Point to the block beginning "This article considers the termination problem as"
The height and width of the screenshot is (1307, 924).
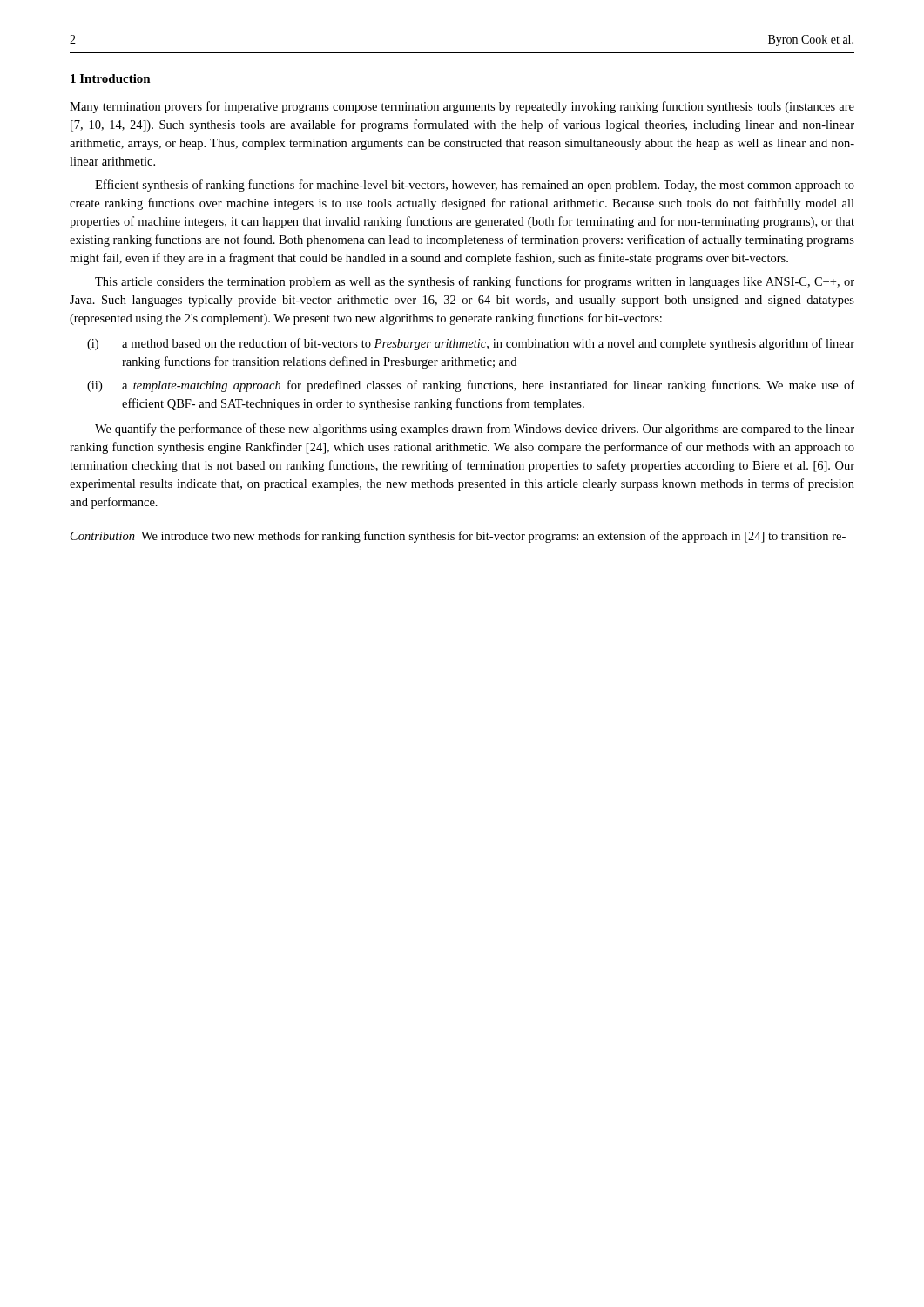click(462, 300)
